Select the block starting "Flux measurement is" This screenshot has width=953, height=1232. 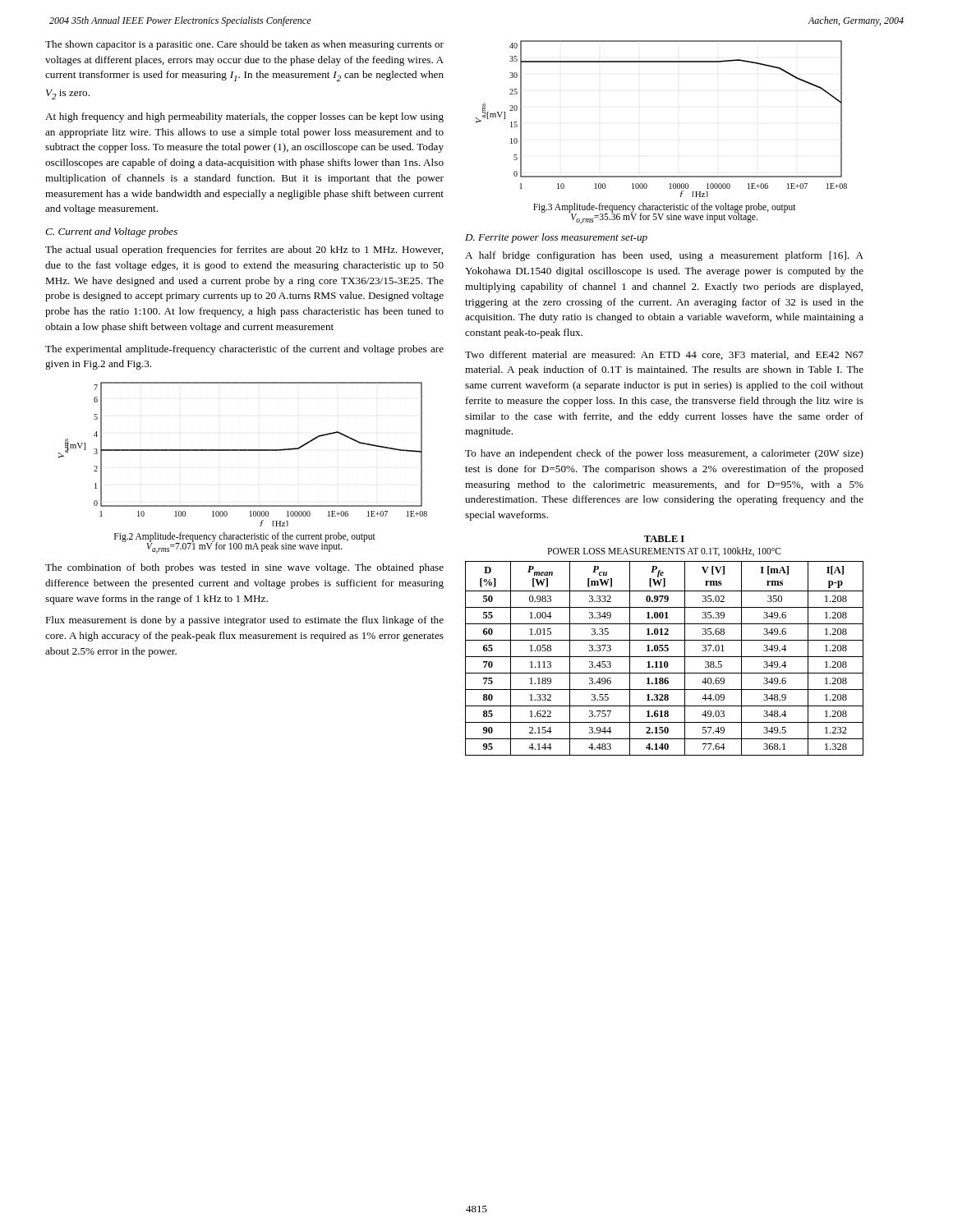point(244,635)
